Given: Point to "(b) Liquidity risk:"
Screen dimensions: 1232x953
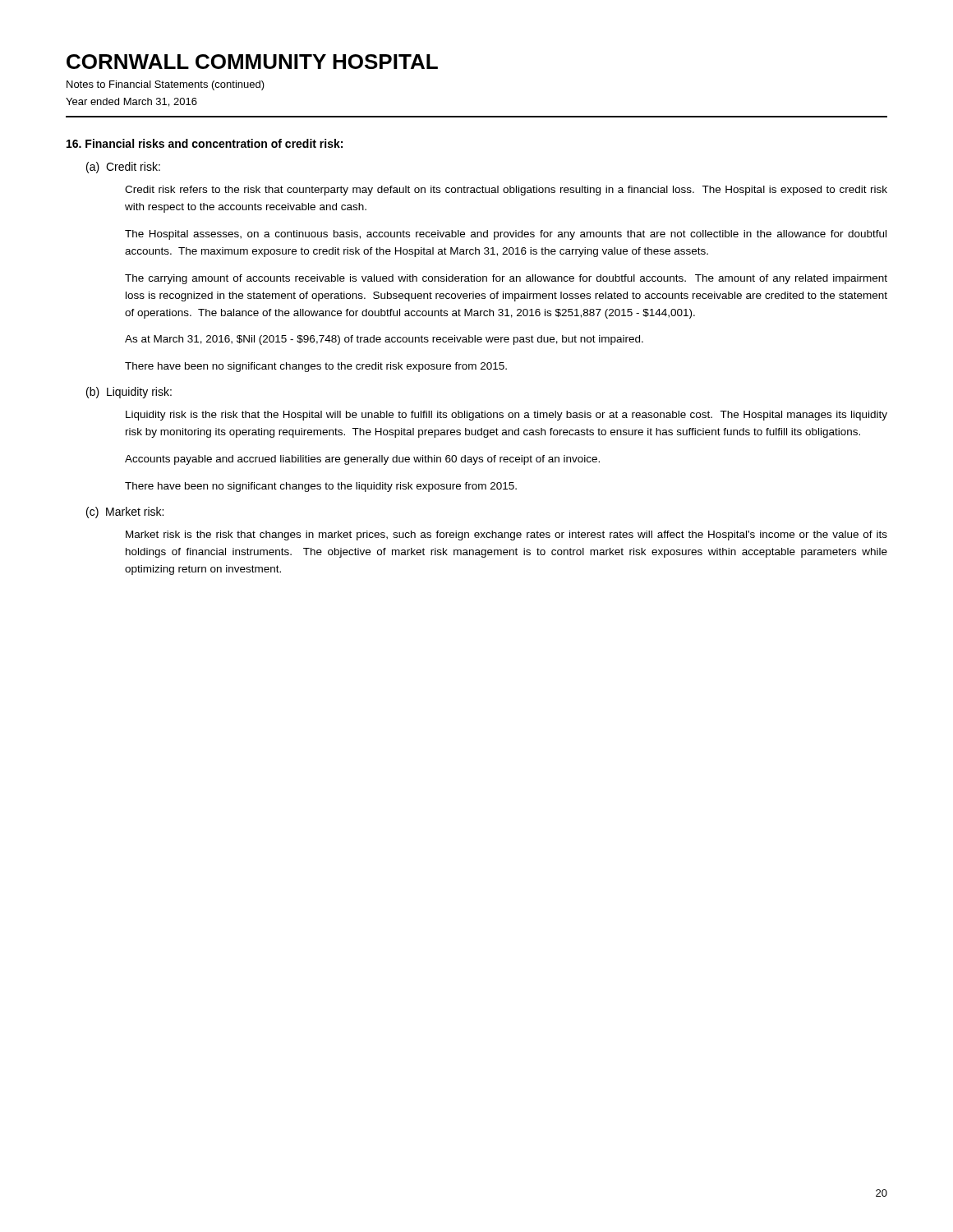Looking at the screenshot, I should (129, 392).
